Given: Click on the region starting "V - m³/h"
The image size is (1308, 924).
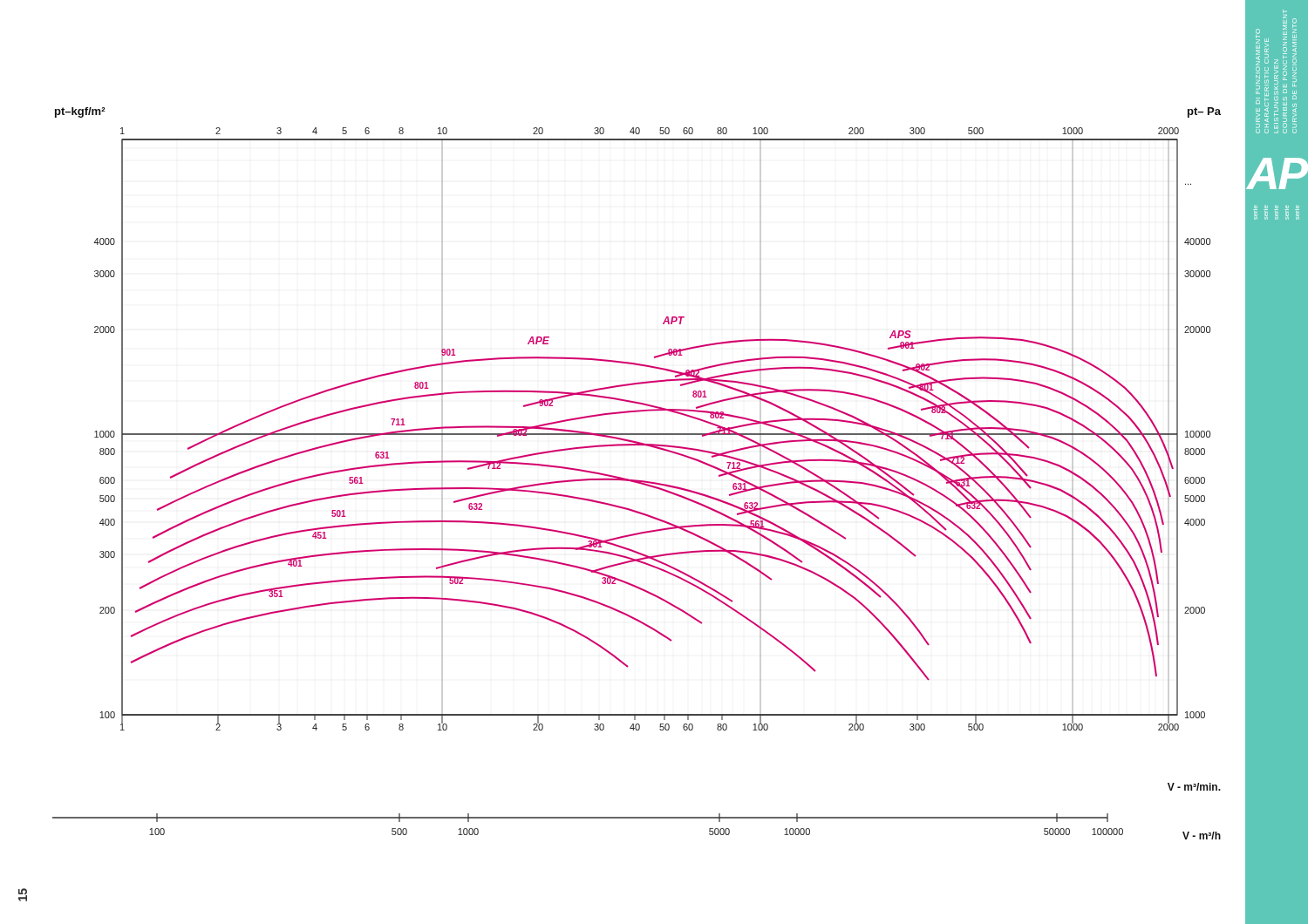Looking at the screenshot, I should (1202, 836).
